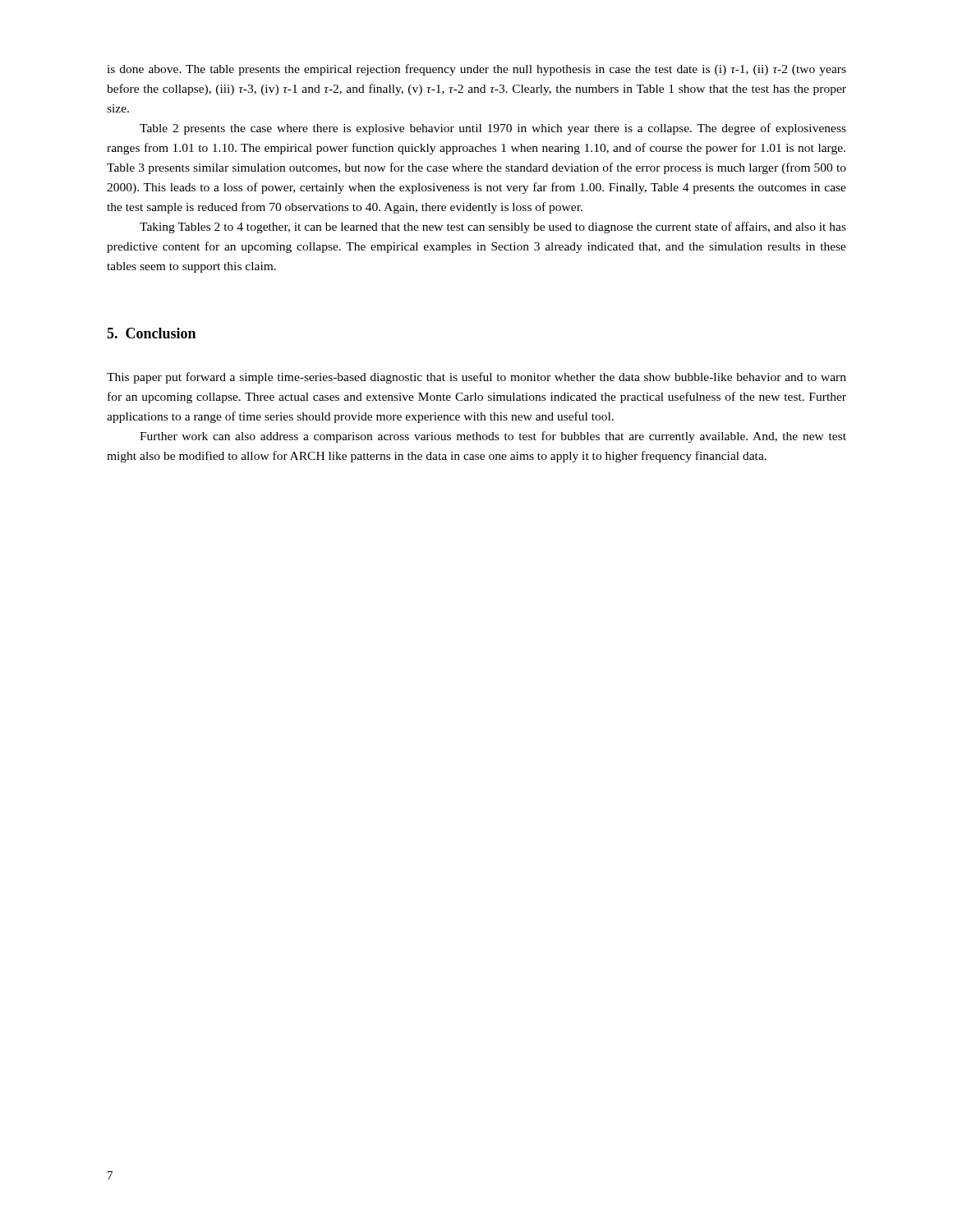Select the text block starting "This paper put forward"
The height and width of the screenshot is (1232, 953).
click(x=476, y=417)
